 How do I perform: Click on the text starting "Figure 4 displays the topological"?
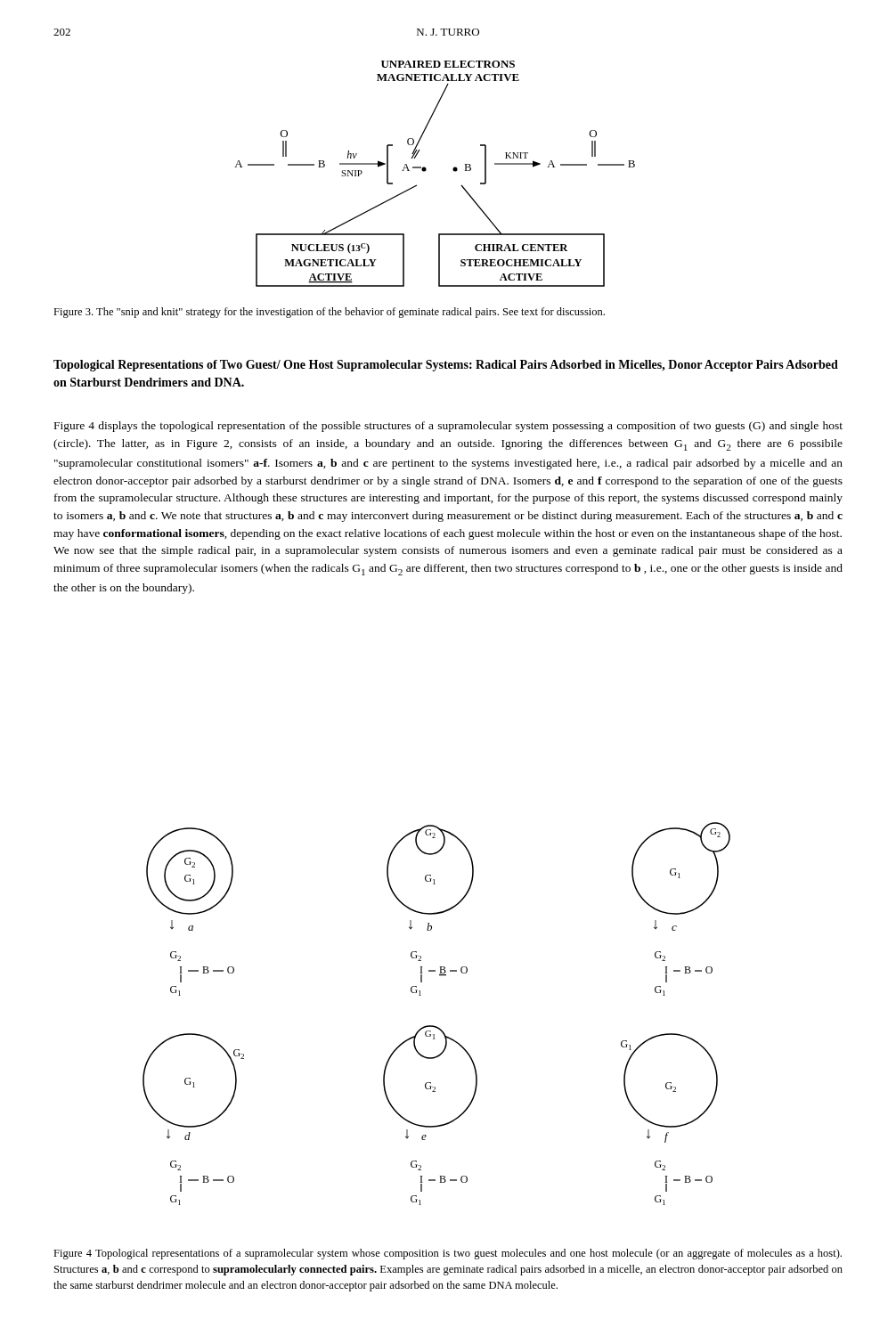point(448,506)
